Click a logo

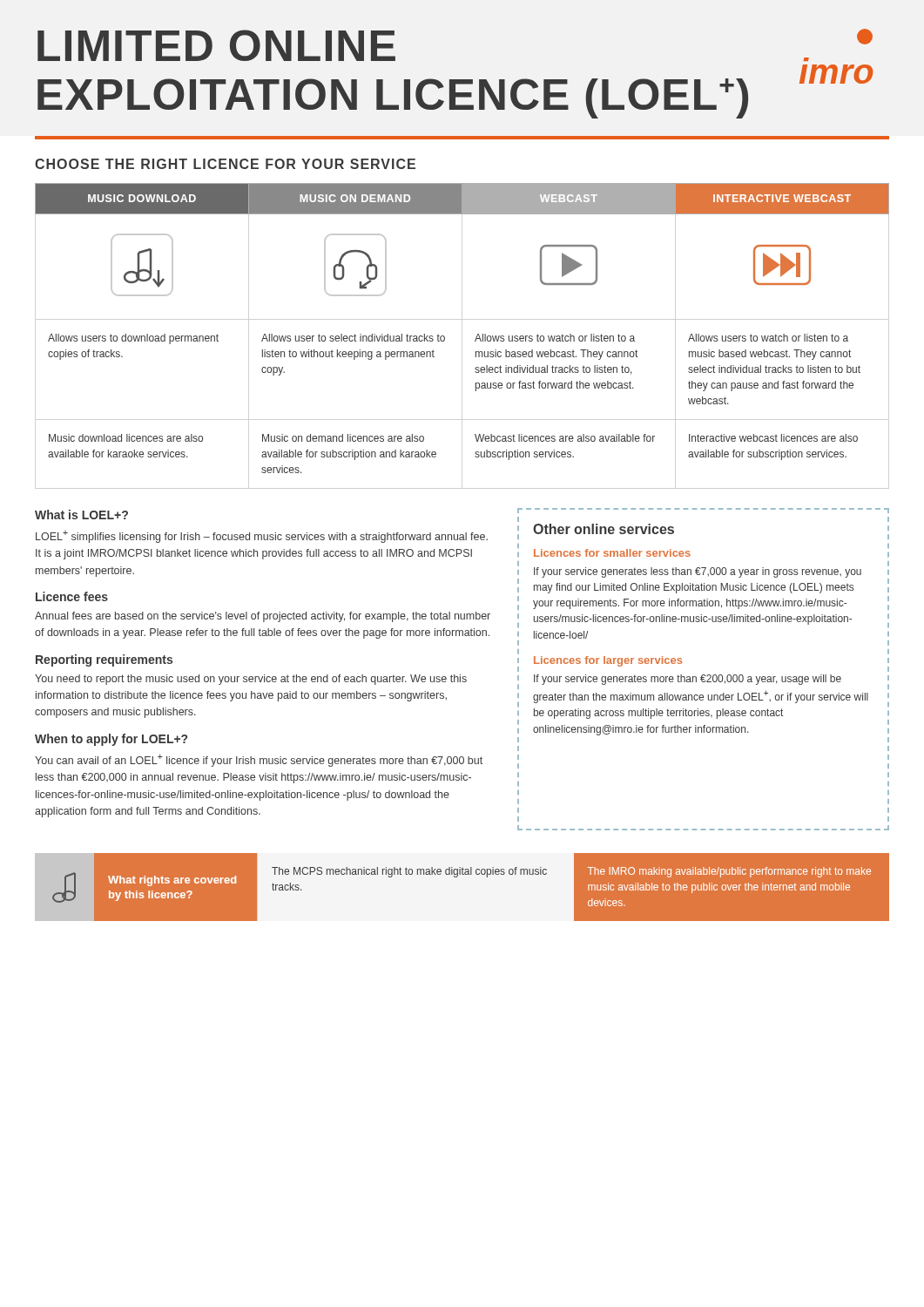point(841,58)
